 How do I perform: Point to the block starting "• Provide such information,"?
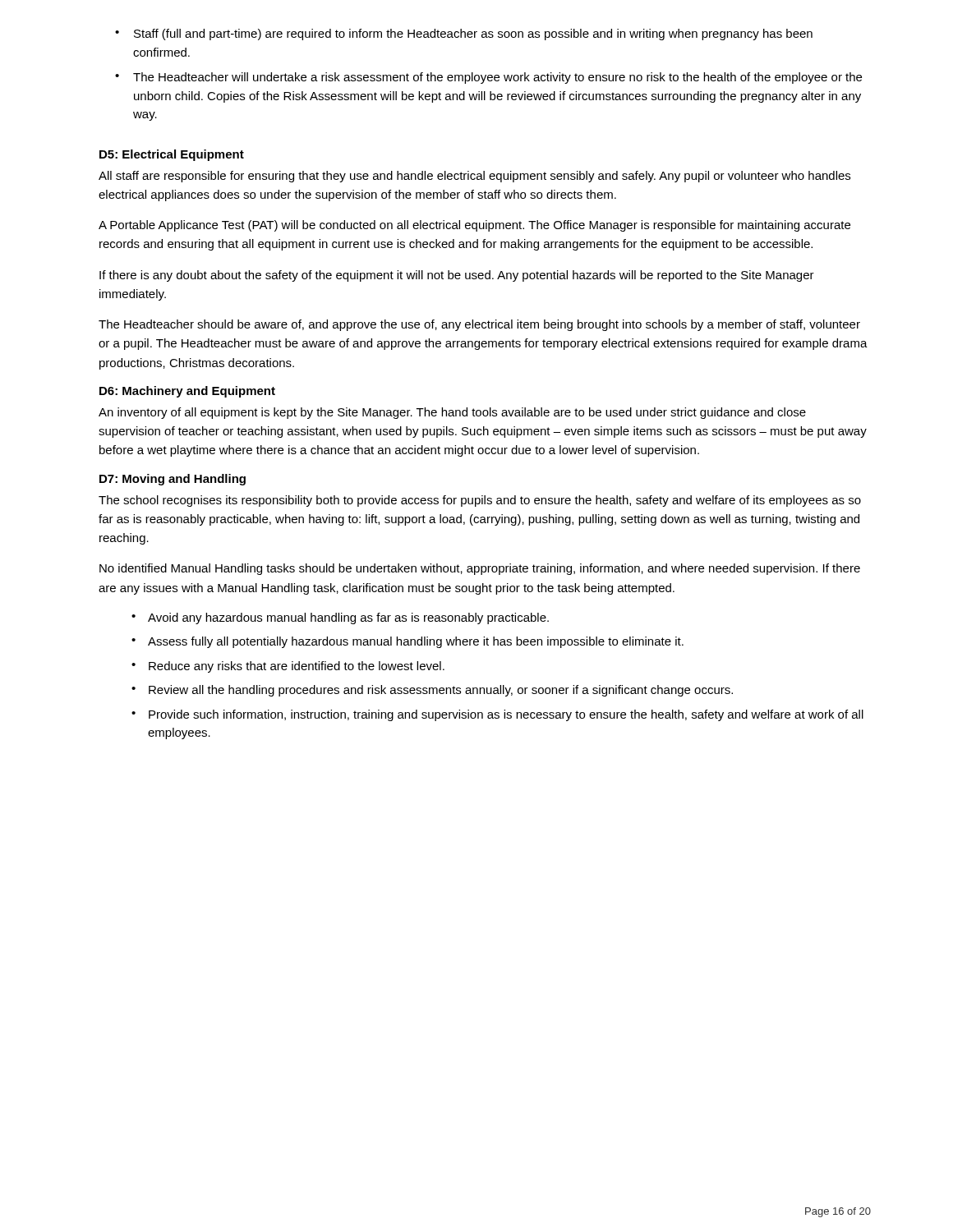(x=501, y=724)
